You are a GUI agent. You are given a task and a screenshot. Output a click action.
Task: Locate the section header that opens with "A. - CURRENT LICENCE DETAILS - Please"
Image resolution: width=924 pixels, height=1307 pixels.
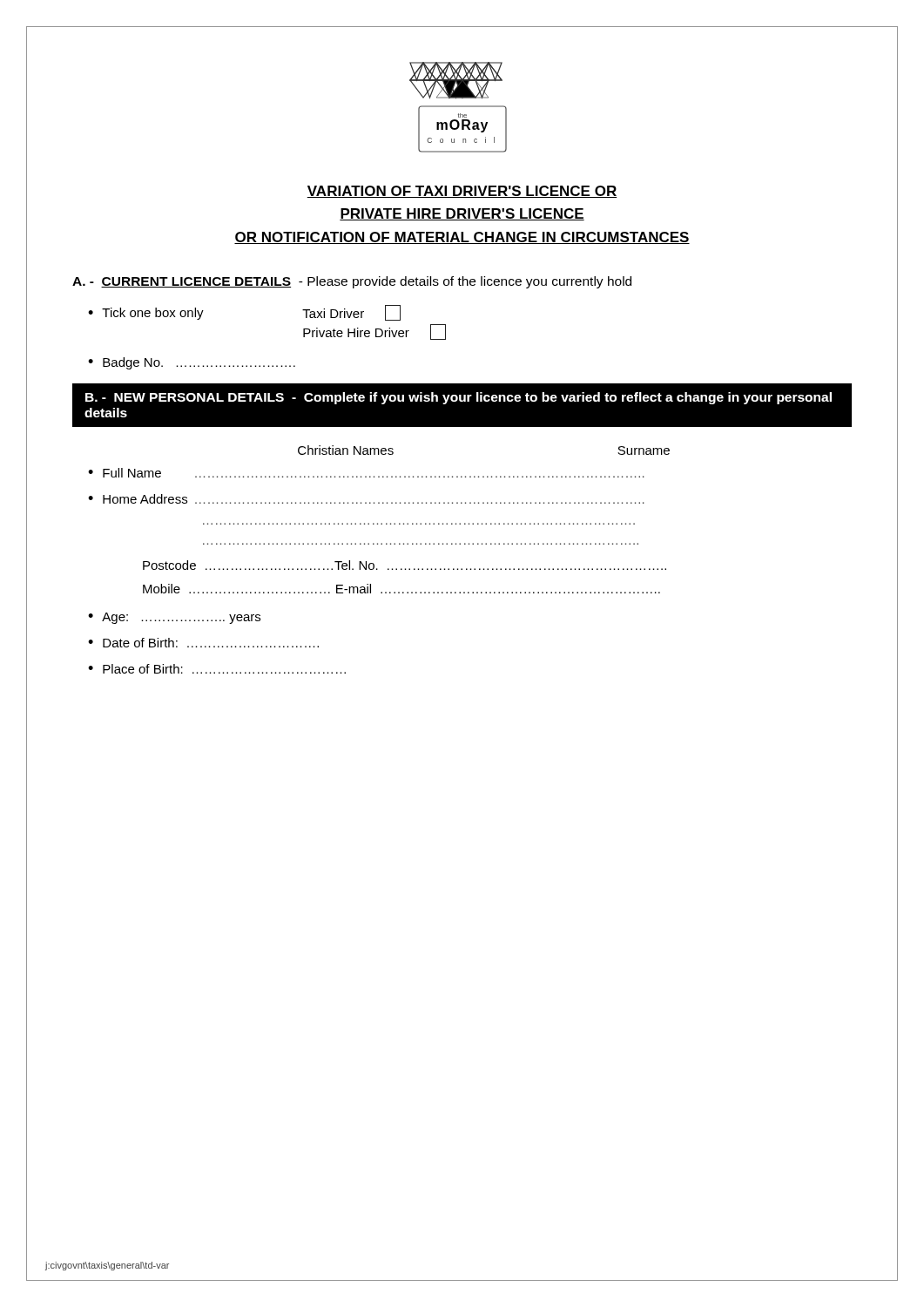tap(352, 281)
